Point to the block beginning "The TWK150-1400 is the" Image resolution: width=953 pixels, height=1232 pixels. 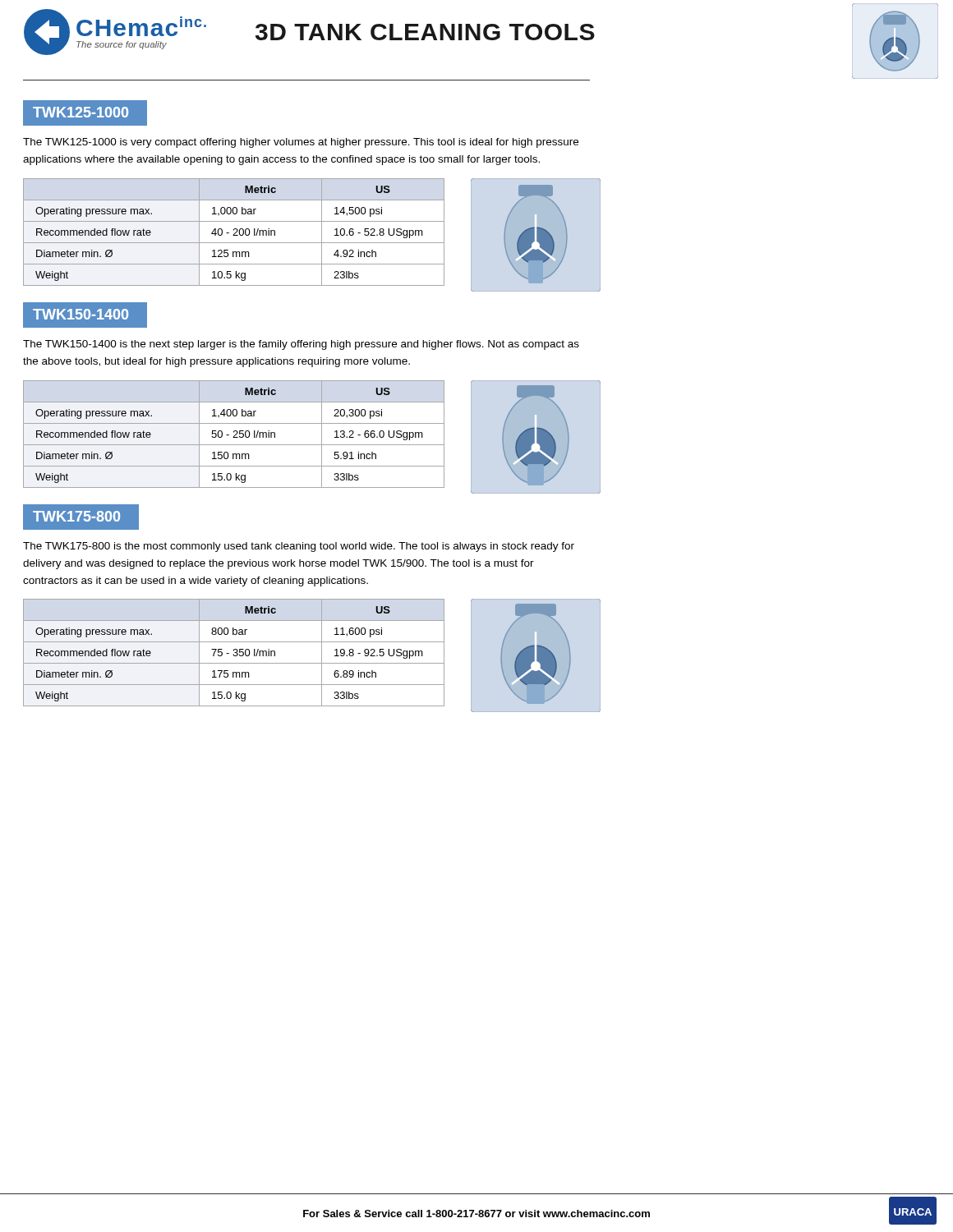coord(301,352)
